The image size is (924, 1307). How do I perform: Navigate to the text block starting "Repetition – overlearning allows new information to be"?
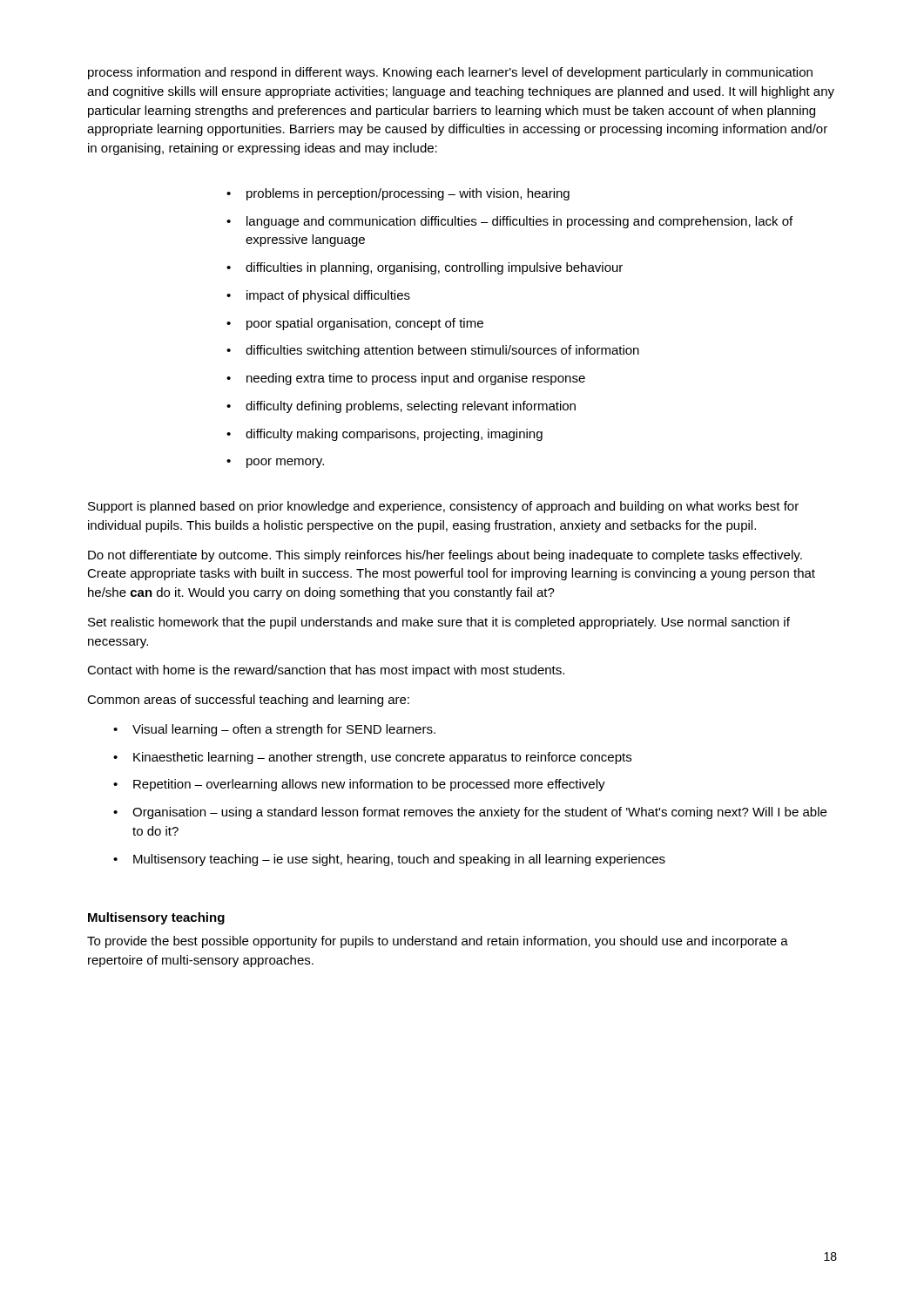[369, 784]
